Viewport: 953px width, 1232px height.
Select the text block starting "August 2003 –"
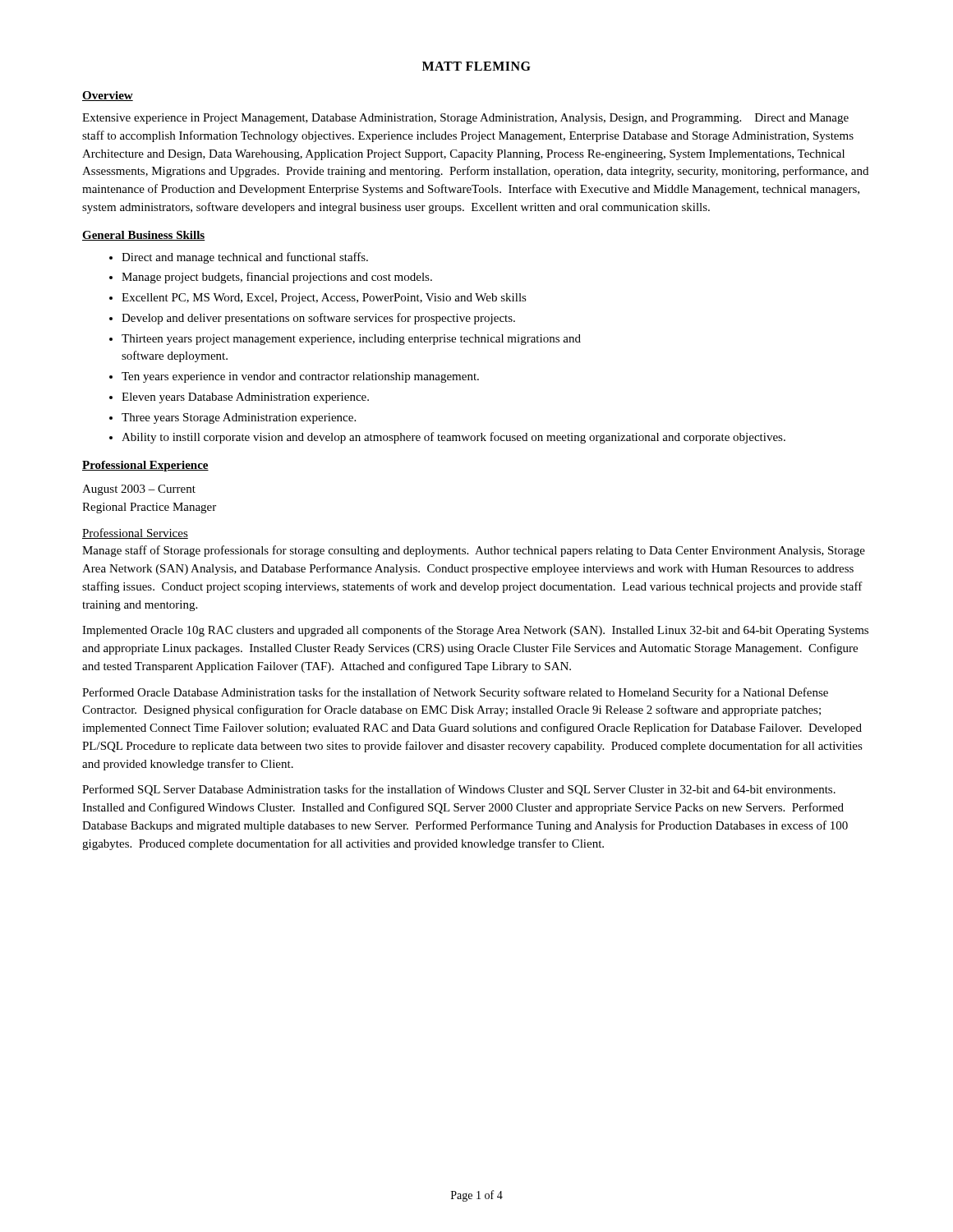pyautogui.click(x=139, y=489)
